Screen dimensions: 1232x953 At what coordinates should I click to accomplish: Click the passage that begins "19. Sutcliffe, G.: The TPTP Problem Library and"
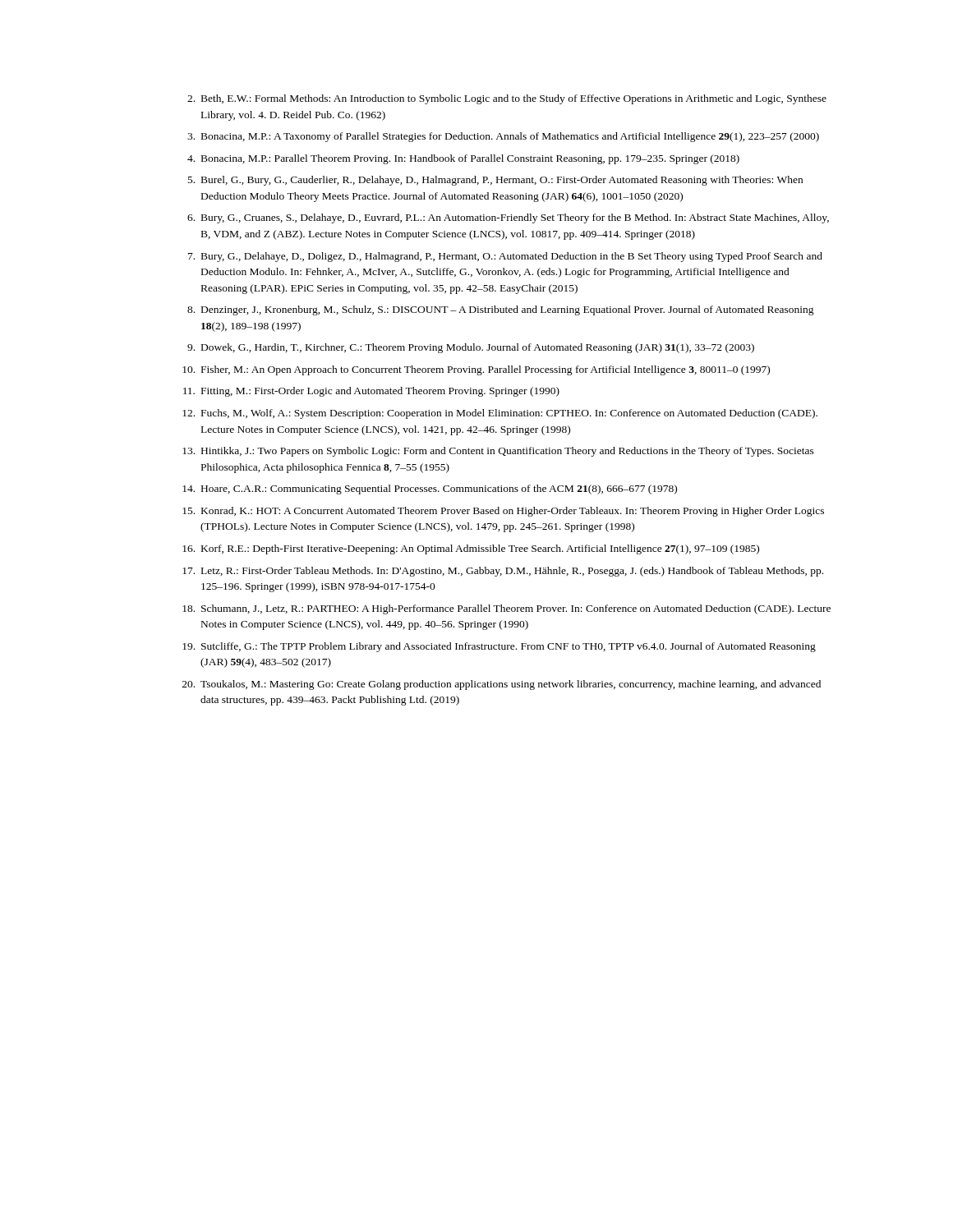click(501, 654)
